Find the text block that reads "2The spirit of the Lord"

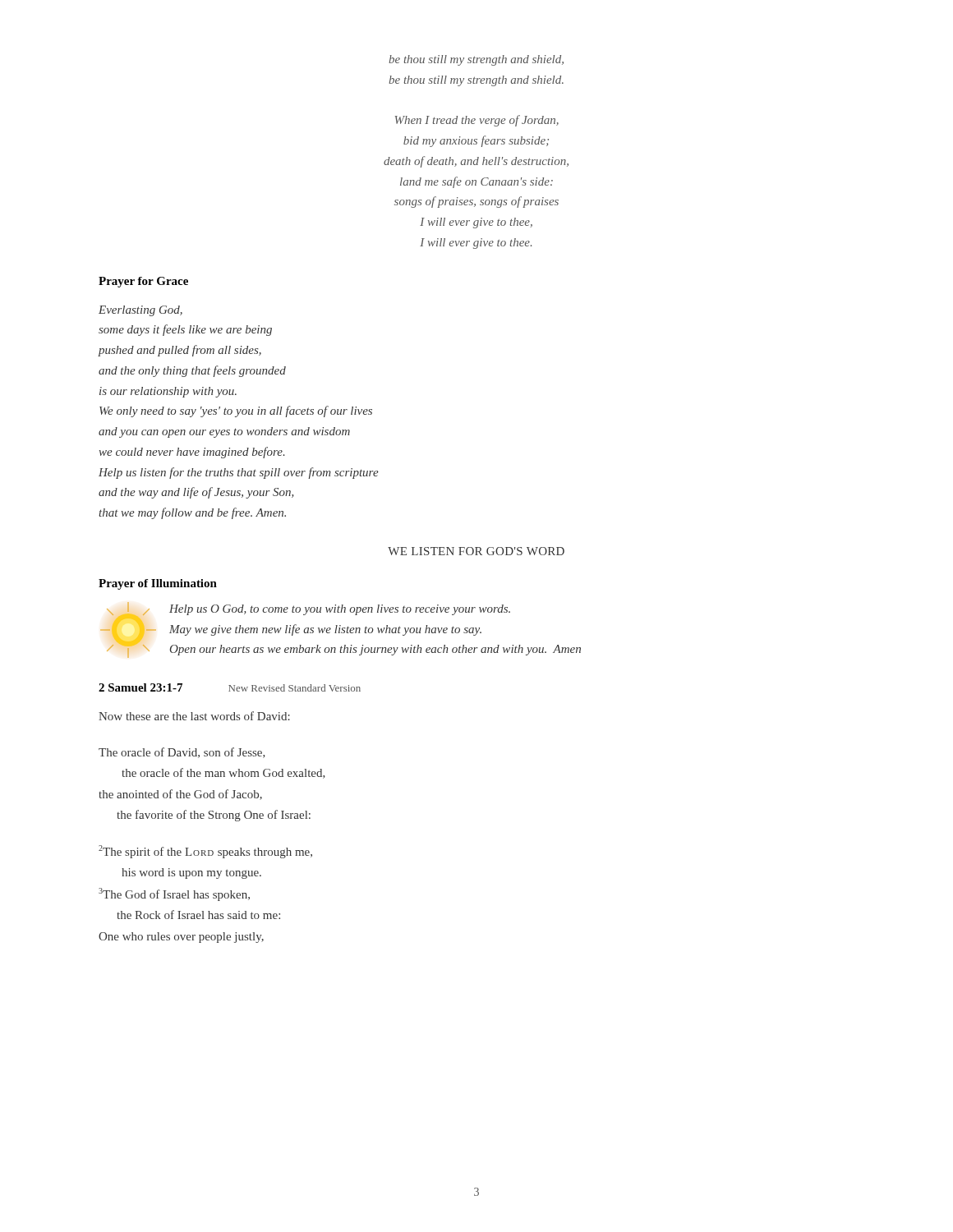206,893
